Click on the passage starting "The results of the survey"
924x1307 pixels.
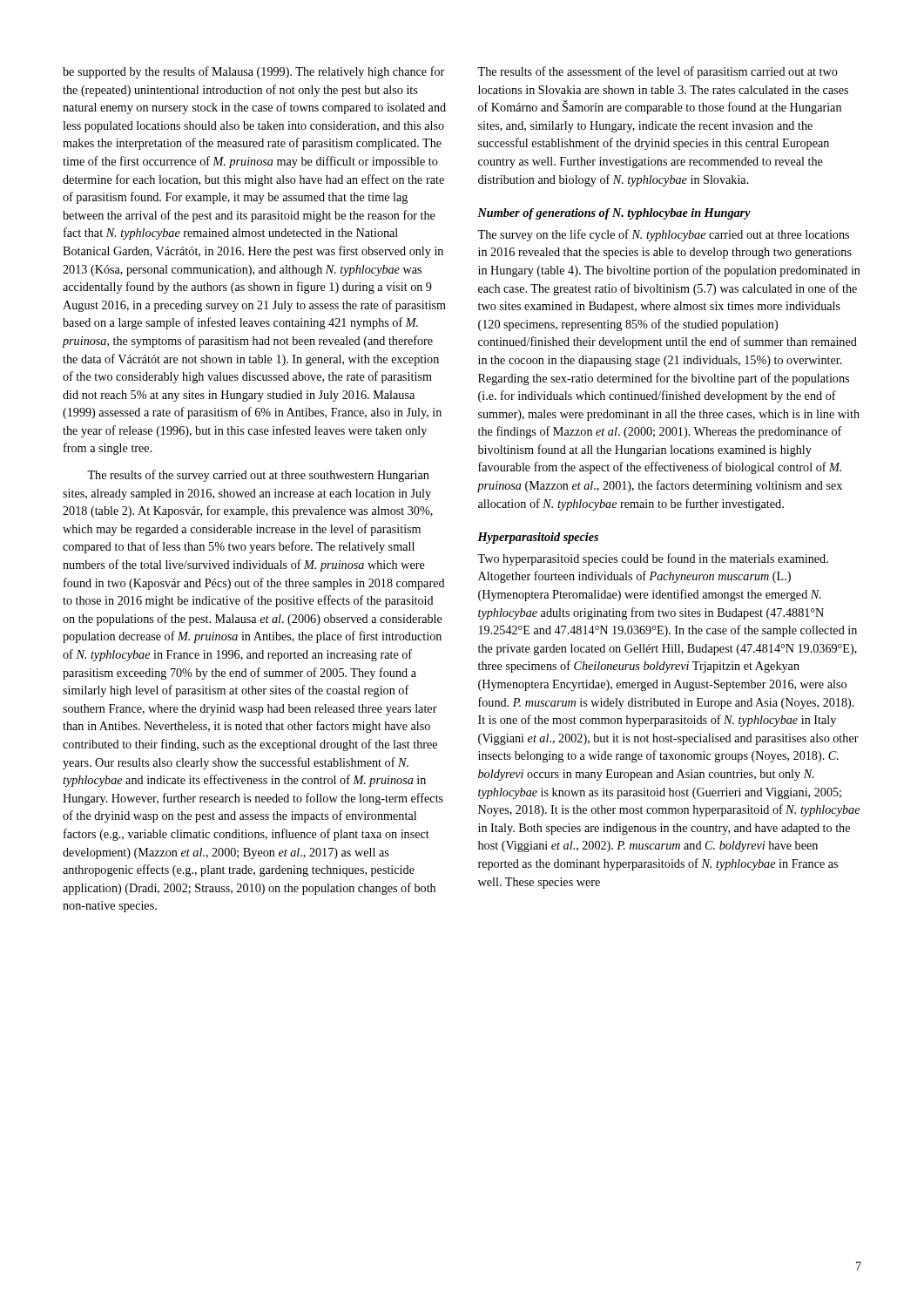click(x=255, y=690)
